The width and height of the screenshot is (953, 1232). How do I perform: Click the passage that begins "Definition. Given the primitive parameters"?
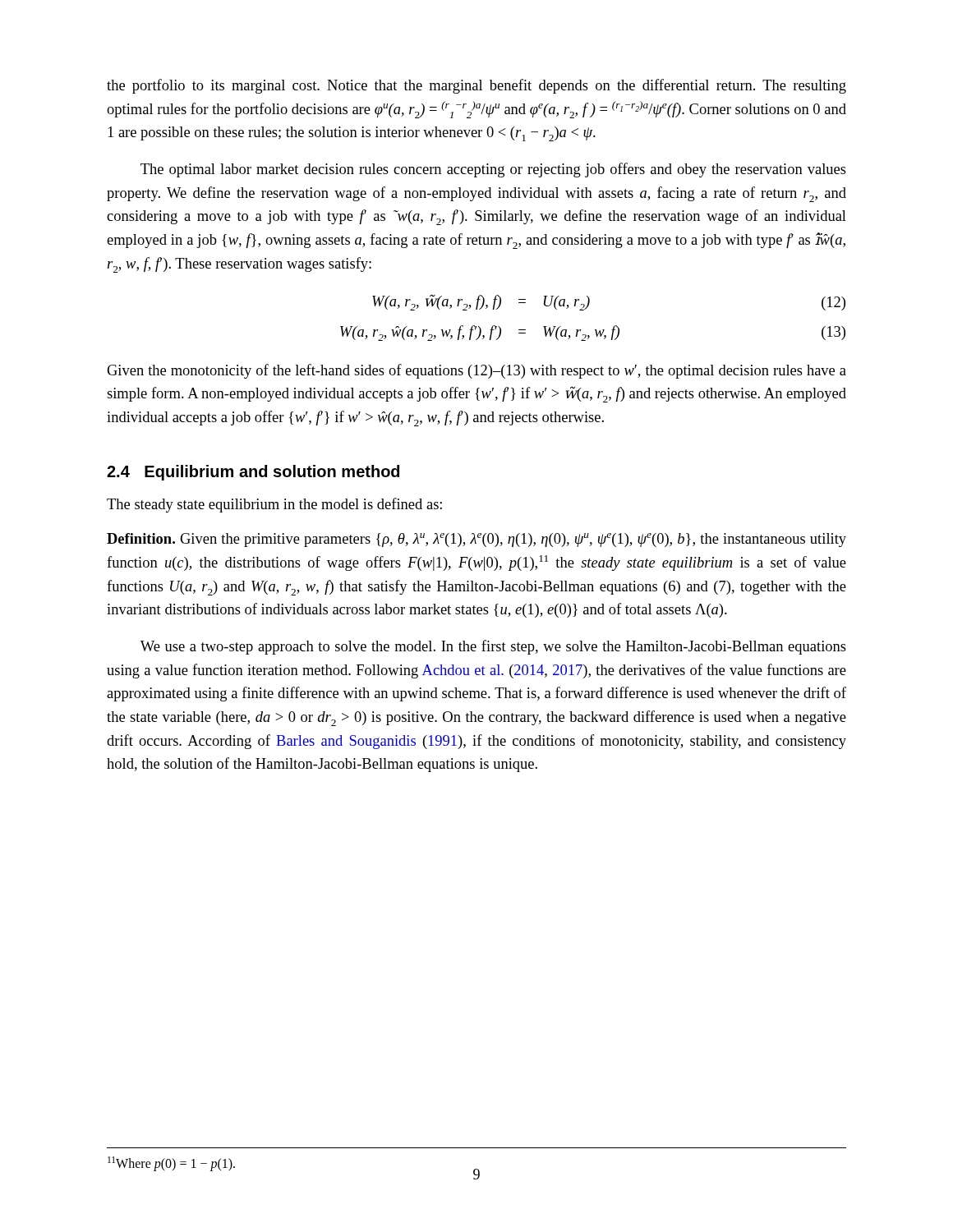click(x=476, y=575)
